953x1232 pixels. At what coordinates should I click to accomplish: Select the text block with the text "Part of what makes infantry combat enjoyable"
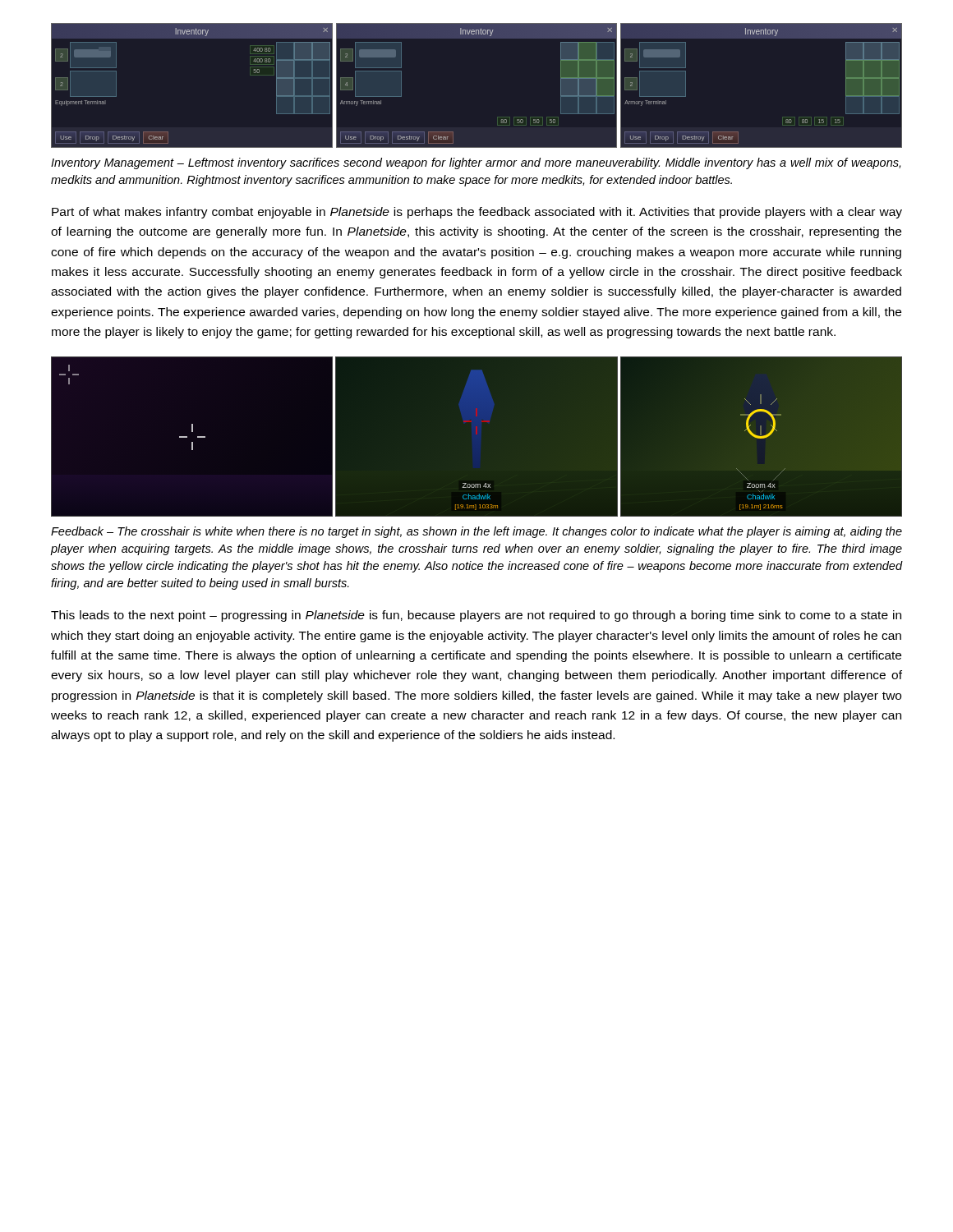(476, 271)
